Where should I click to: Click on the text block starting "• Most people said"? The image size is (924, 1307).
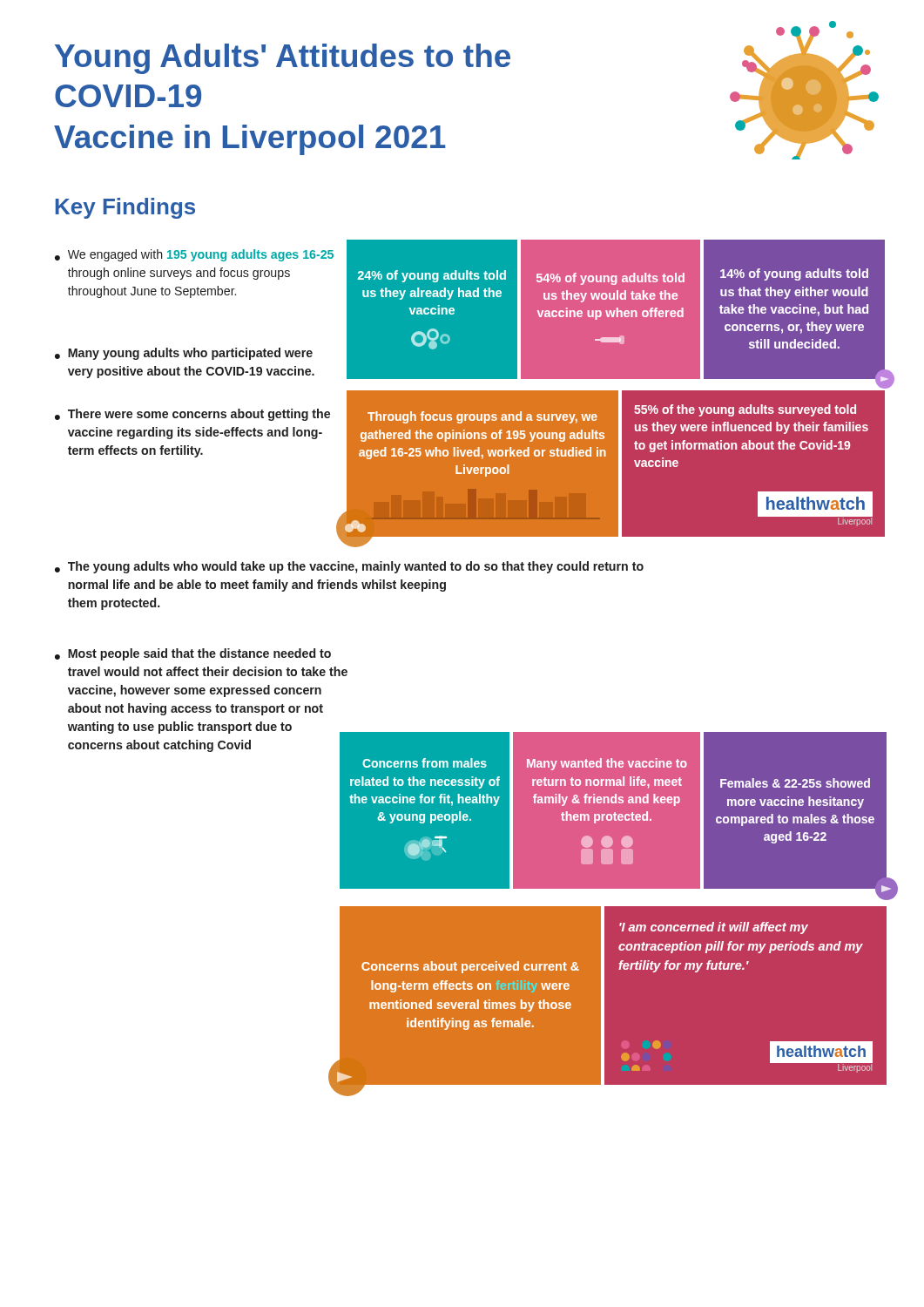[x=202, y=700]
